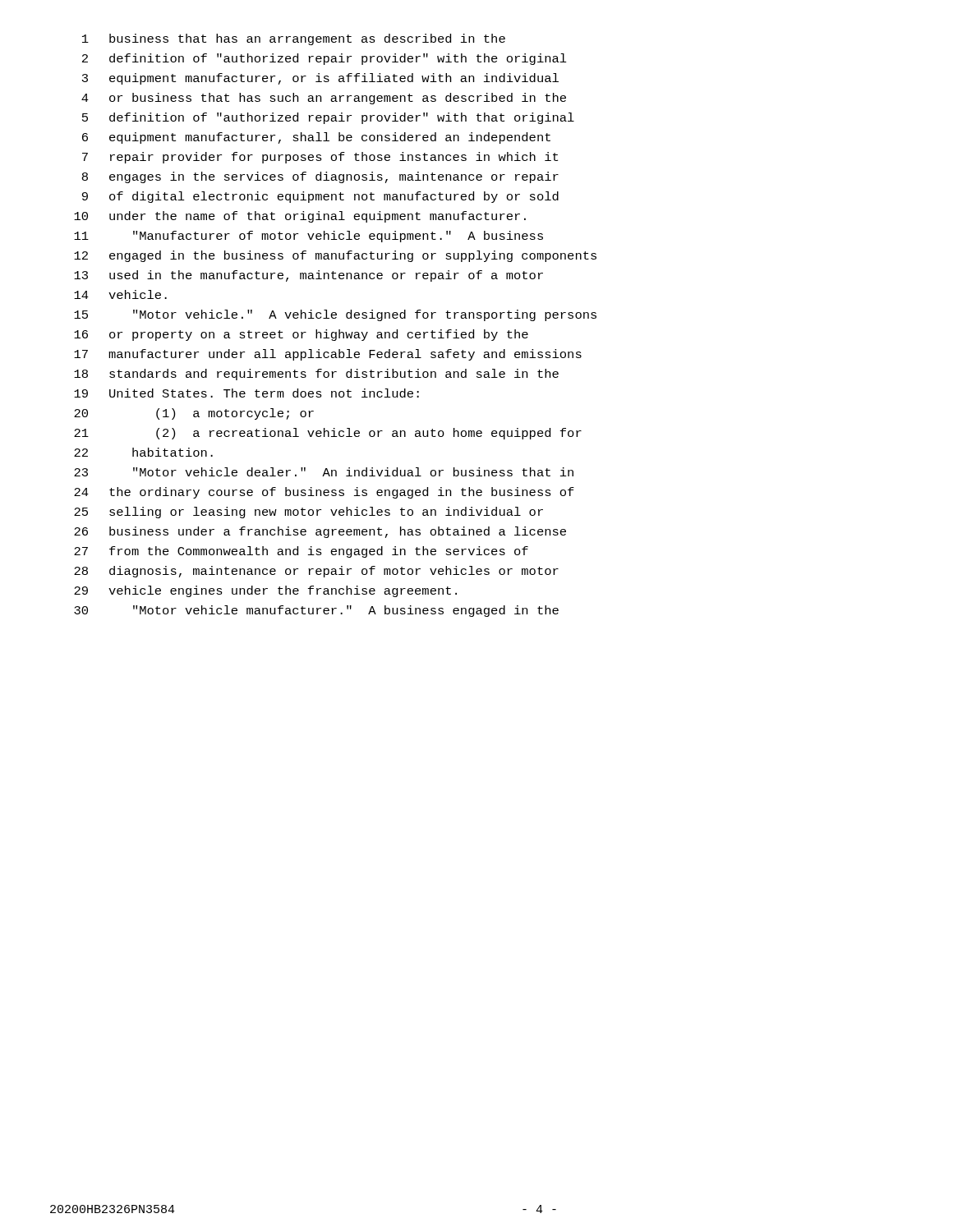Select the passage starting "20 (1) a motorcycle; or"
Viewport: 953px width, 1232px height.
point(194,414)
